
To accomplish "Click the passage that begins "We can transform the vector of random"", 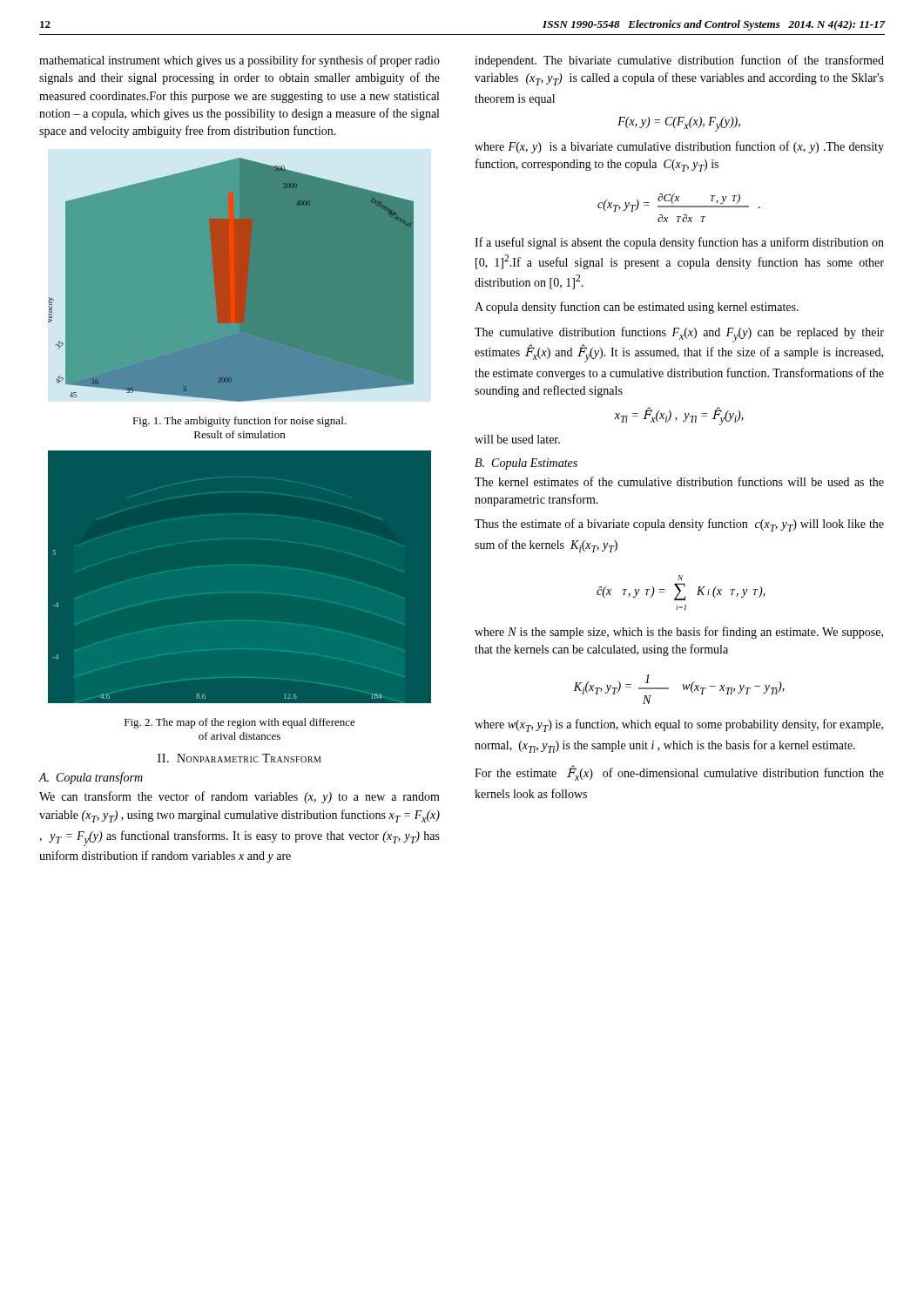I will click(240, 827).
